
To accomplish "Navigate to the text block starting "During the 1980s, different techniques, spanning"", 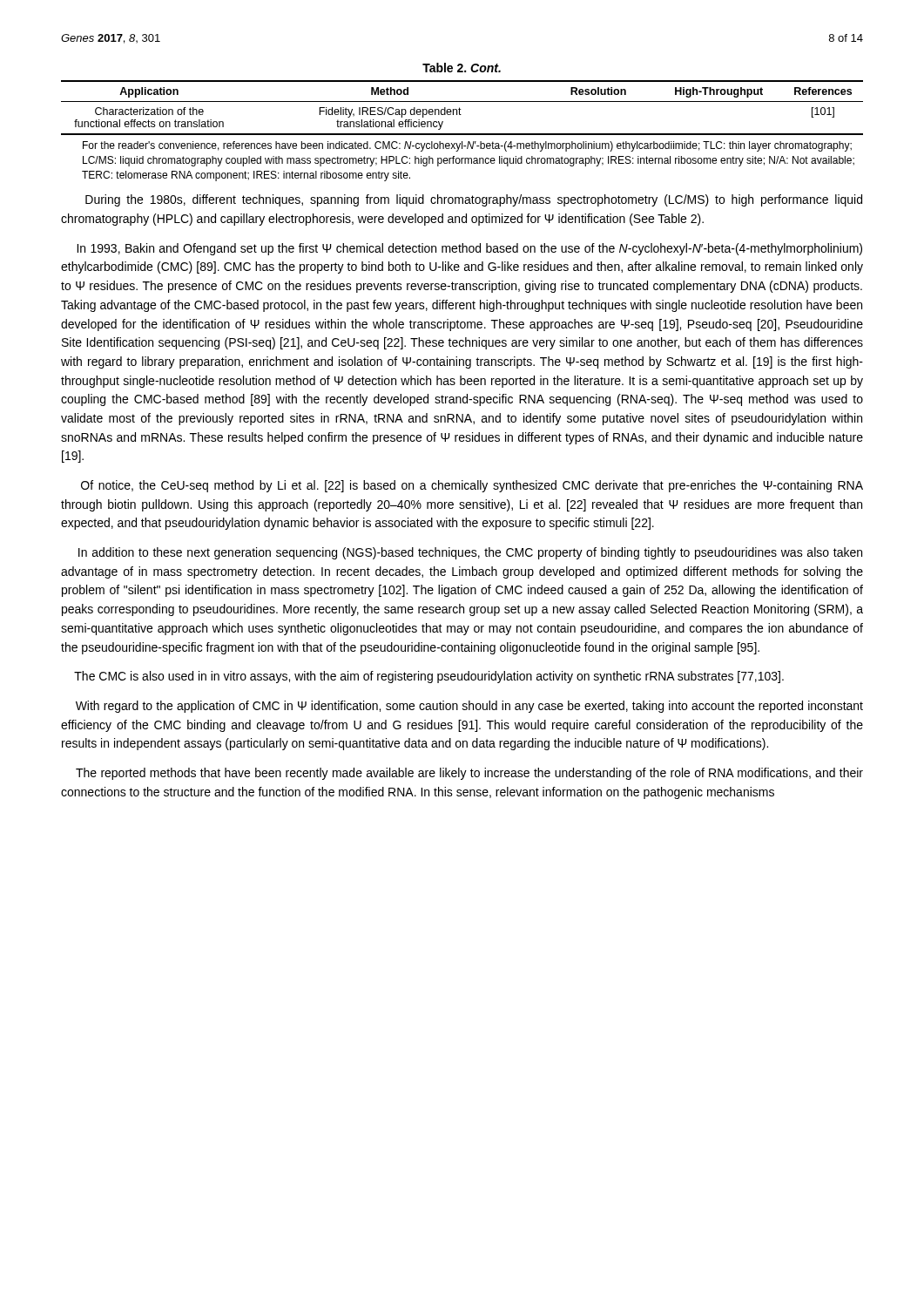I will [462, 209].
